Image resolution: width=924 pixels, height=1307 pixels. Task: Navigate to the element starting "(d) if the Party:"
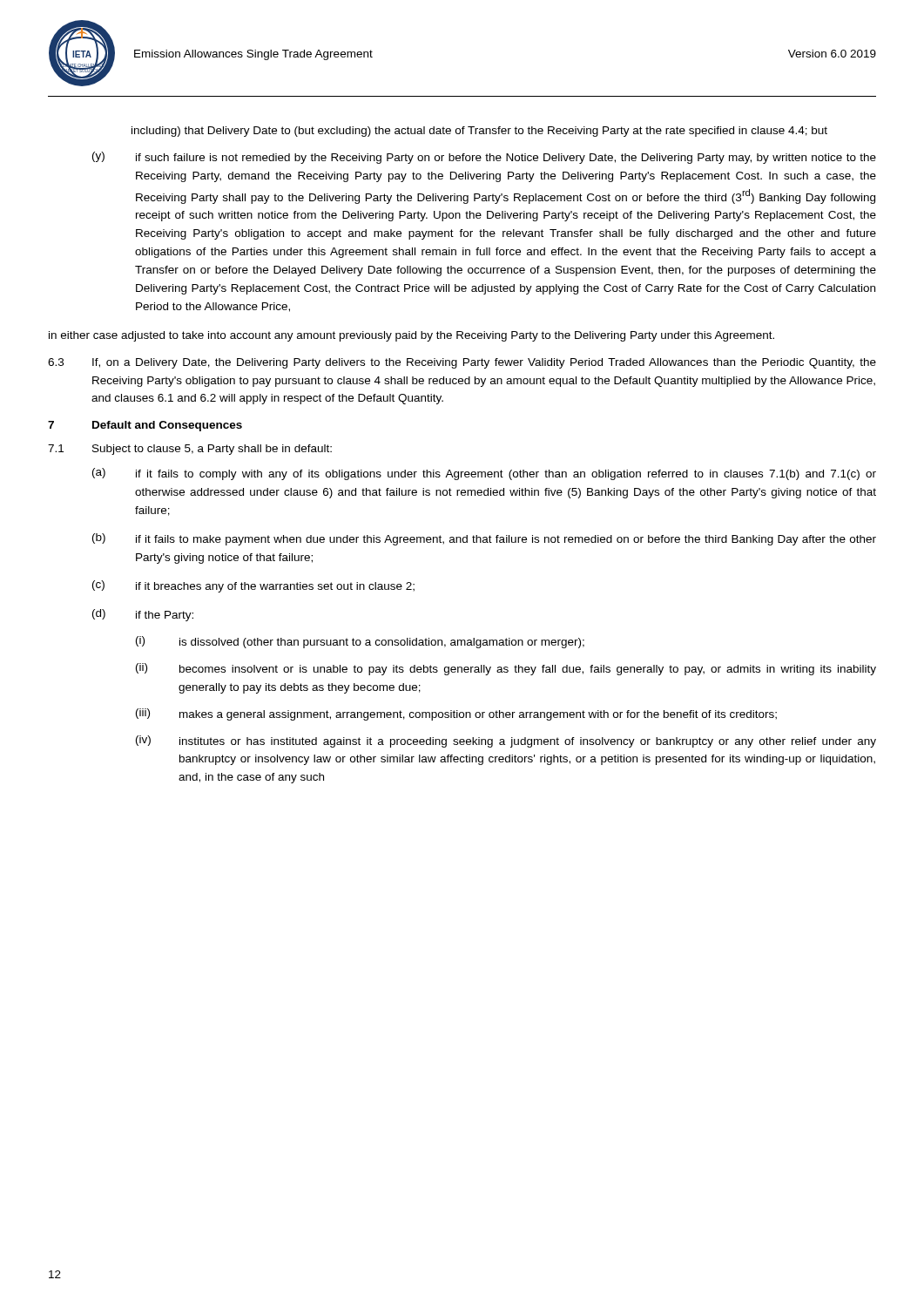143,616
